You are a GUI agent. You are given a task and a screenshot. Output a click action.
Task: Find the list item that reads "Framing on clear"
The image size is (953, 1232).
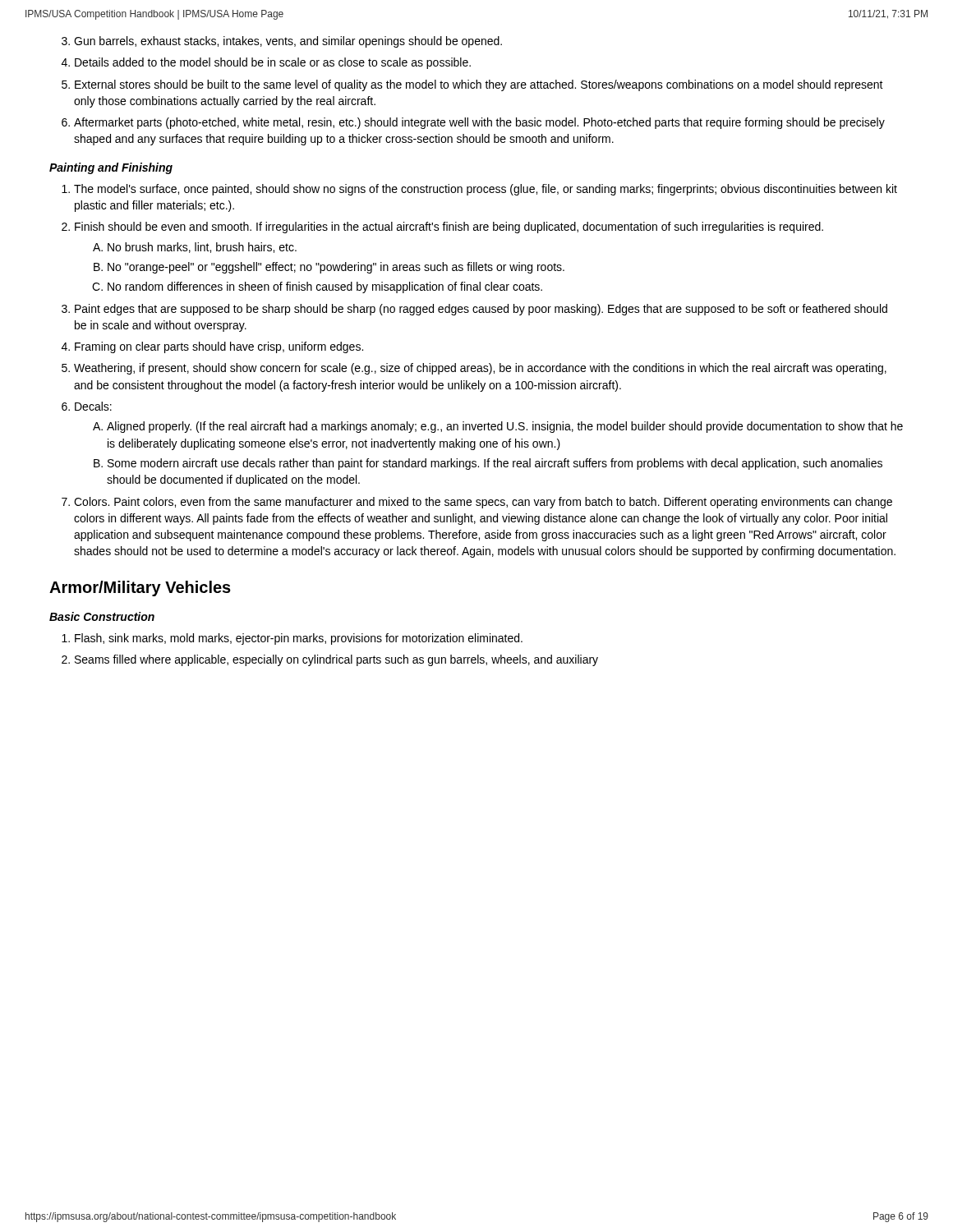pos(219,347)
